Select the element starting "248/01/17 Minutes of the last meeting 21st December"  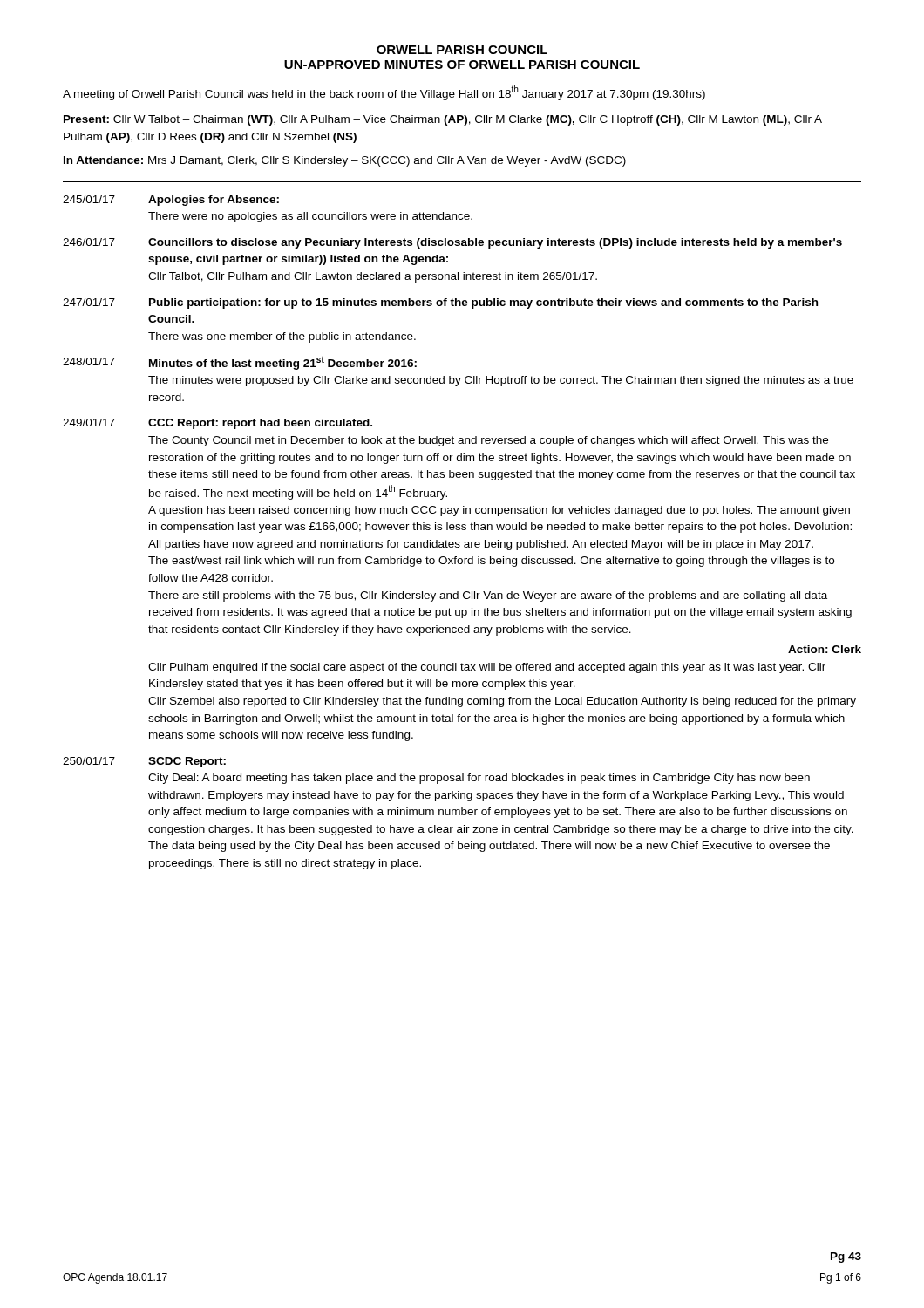(x=462, y=380)
